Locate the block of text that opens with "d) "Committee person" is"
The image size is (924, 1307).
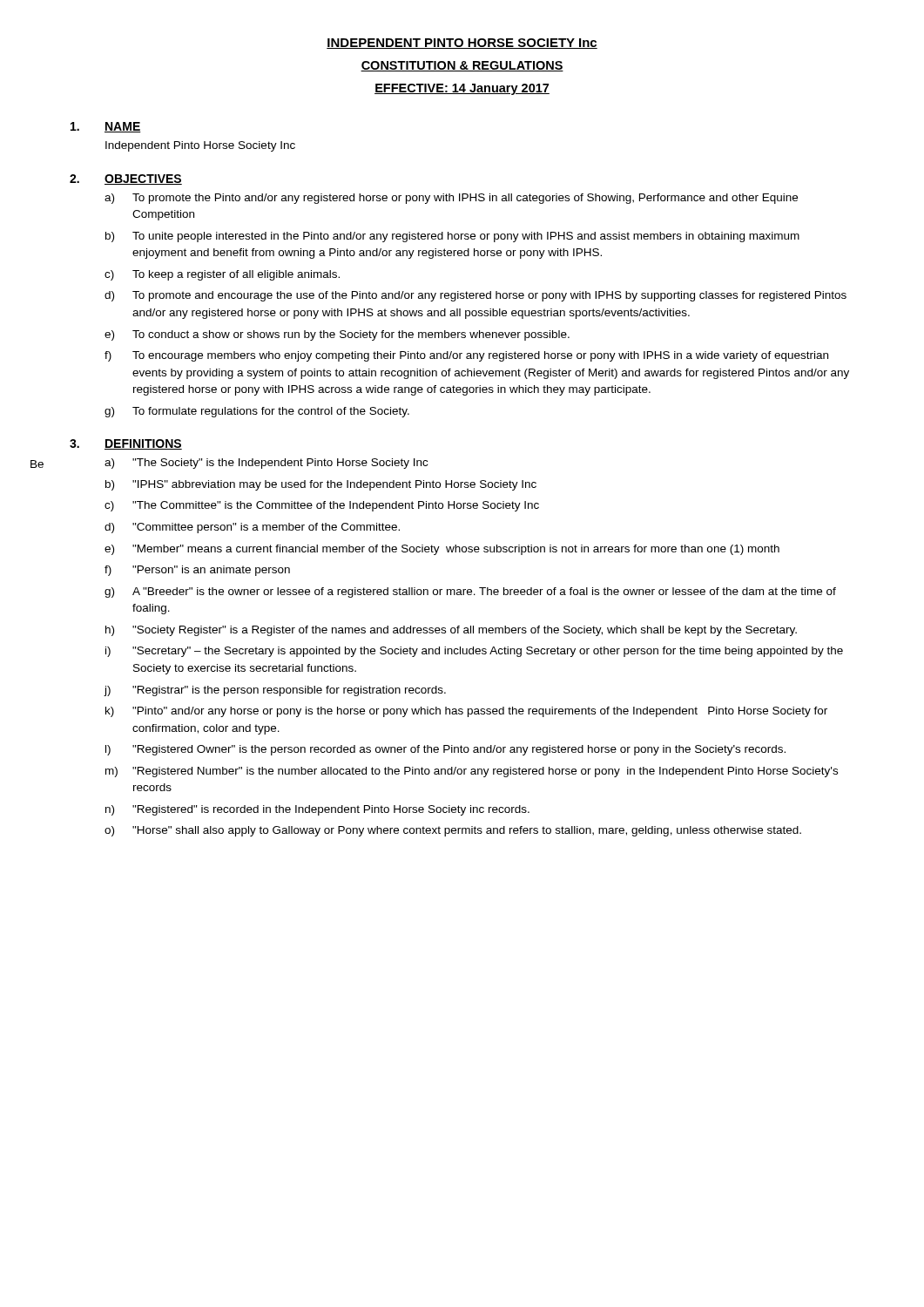(x=252, y=528)
